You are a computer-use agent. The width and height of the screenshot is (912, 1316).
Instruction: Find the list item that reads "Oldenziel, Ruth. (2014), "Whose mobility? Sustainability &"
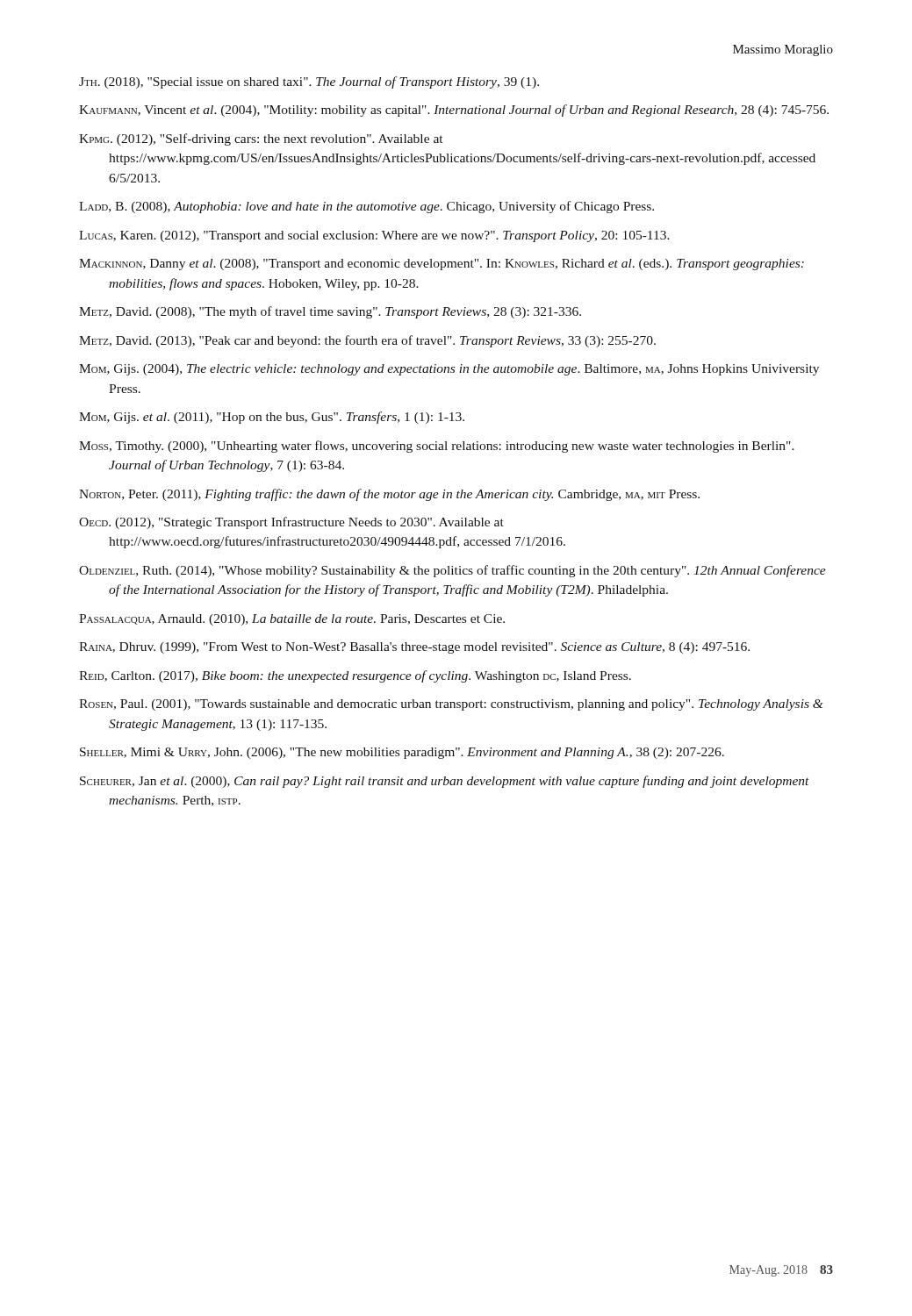click(x=452, y=580)
